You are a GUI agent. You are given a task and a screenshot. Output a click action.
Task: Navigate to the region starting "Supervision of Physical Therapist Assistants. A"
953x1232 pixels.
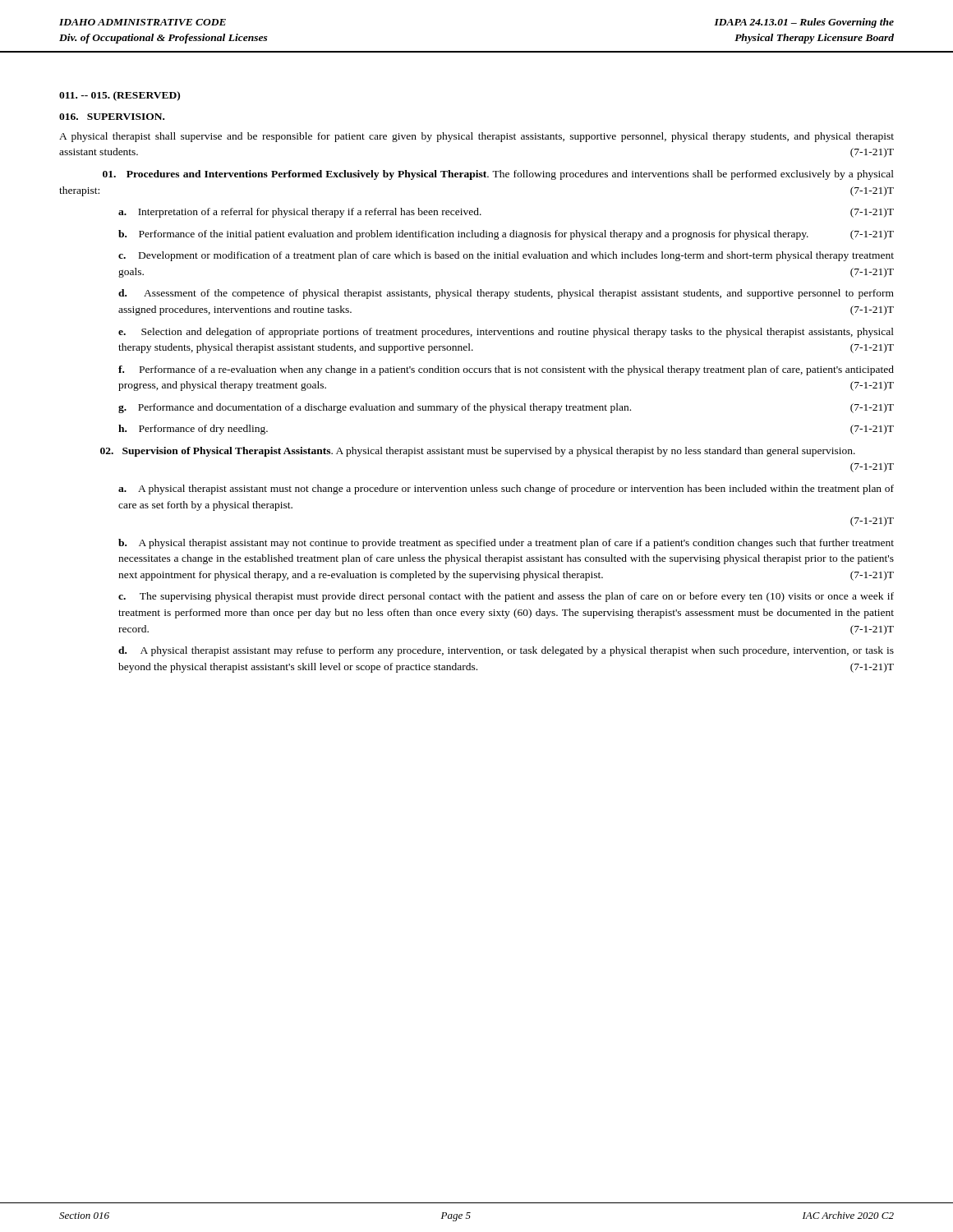pos(476,458)
